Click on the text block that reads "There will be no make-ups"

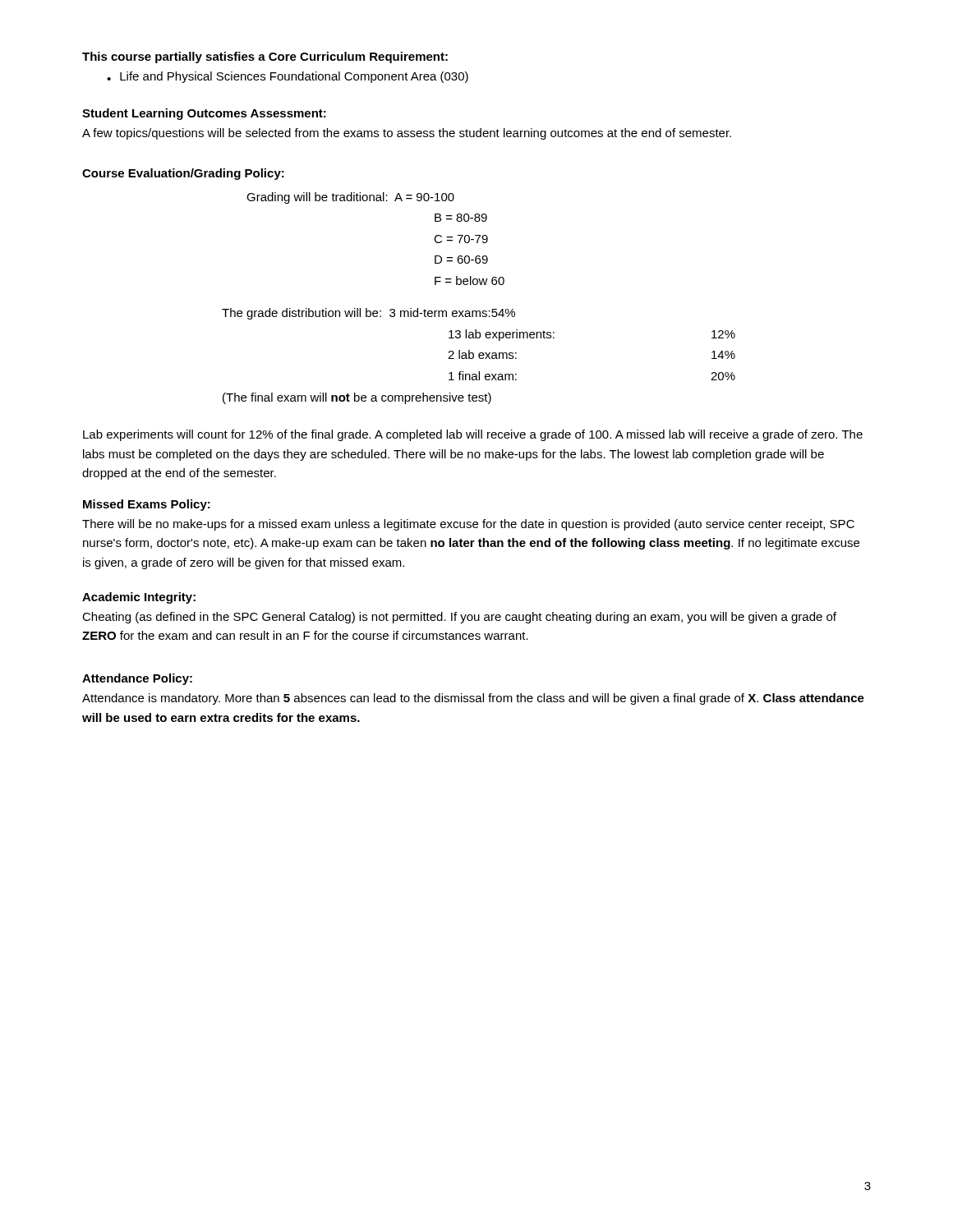point(471,543)
